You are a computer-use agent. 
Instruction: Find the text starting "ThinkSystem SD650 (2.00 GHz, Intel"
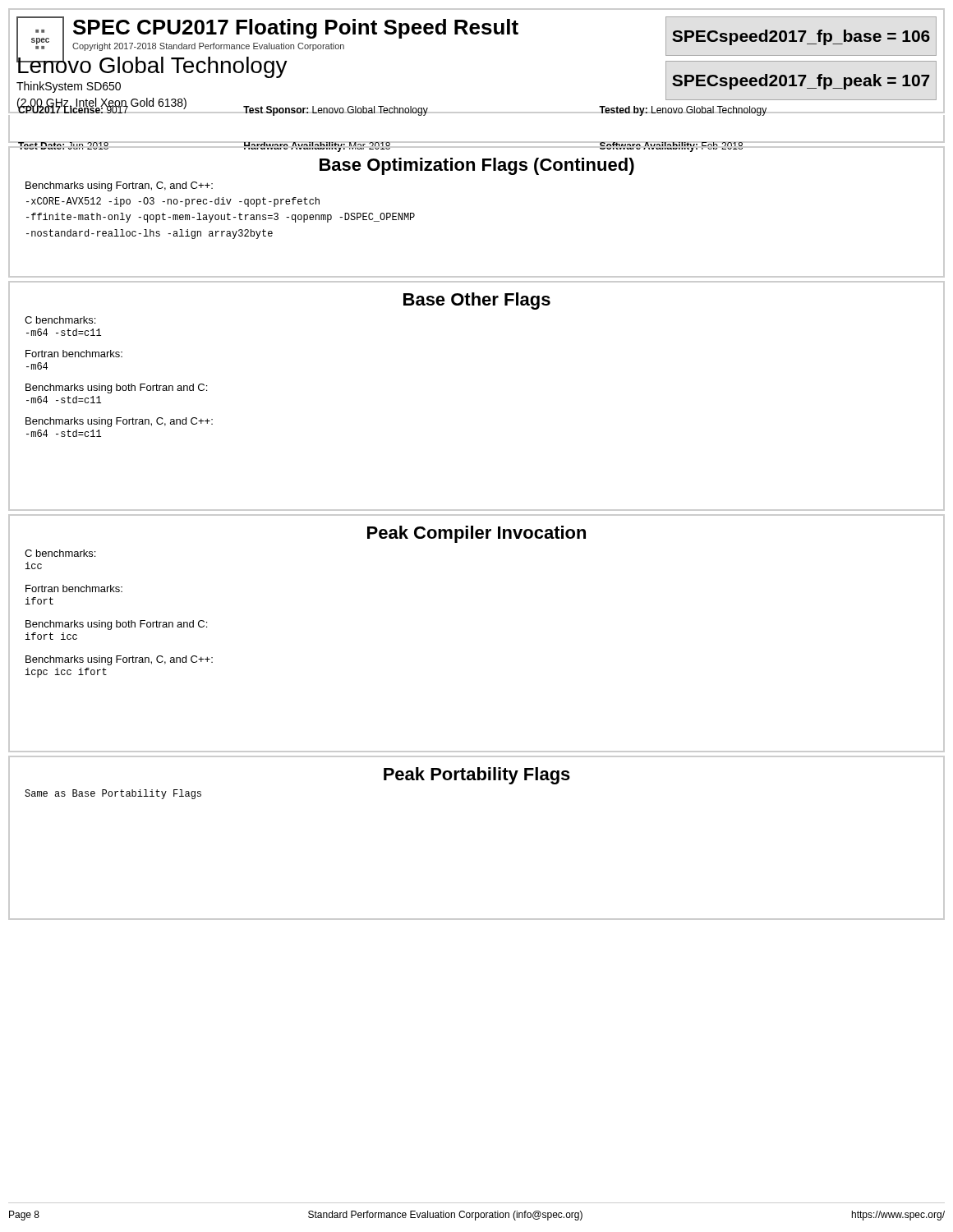[102, 94]
